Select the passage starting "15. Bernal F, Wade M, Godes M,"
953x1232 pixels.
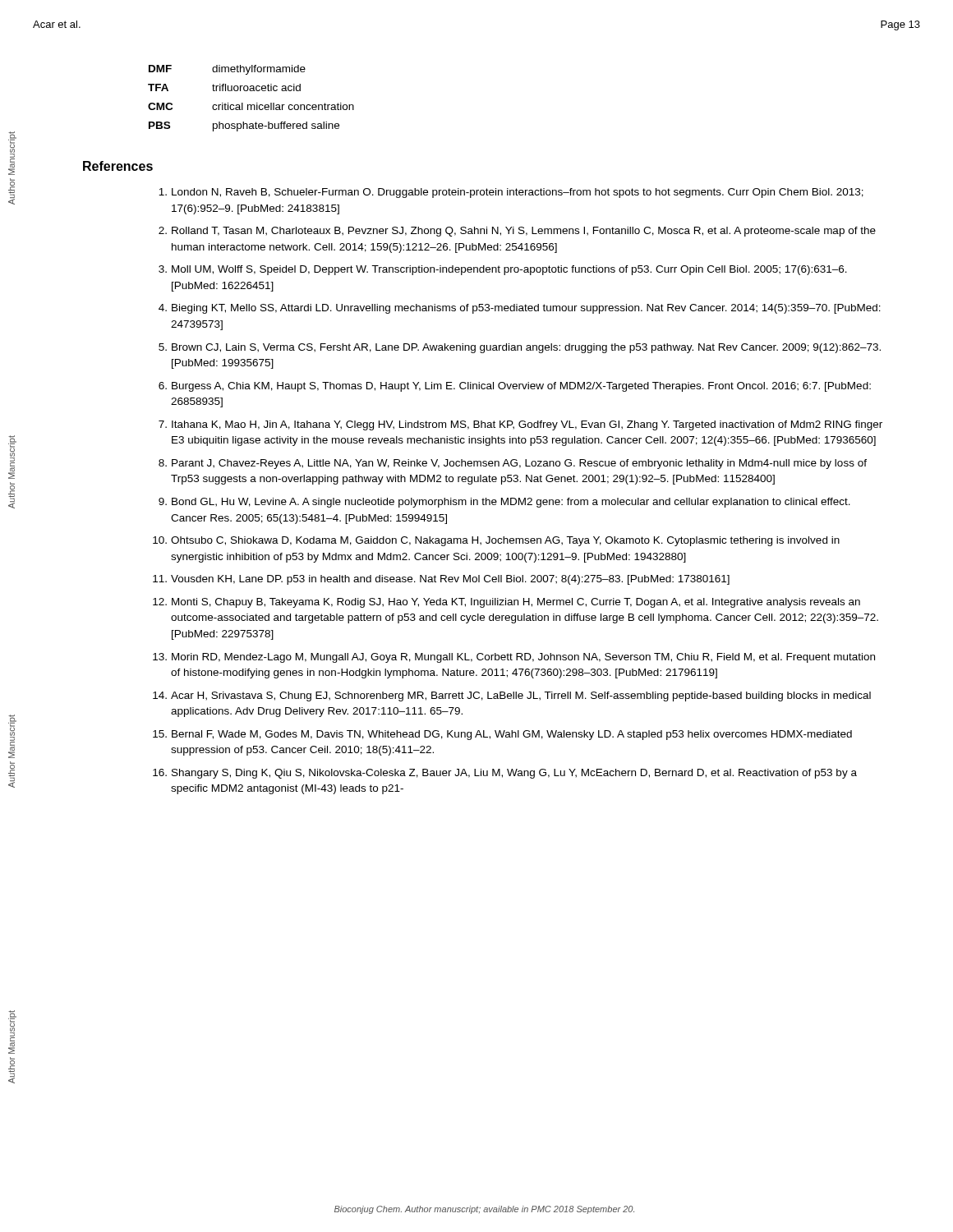(x=518, y=742)
